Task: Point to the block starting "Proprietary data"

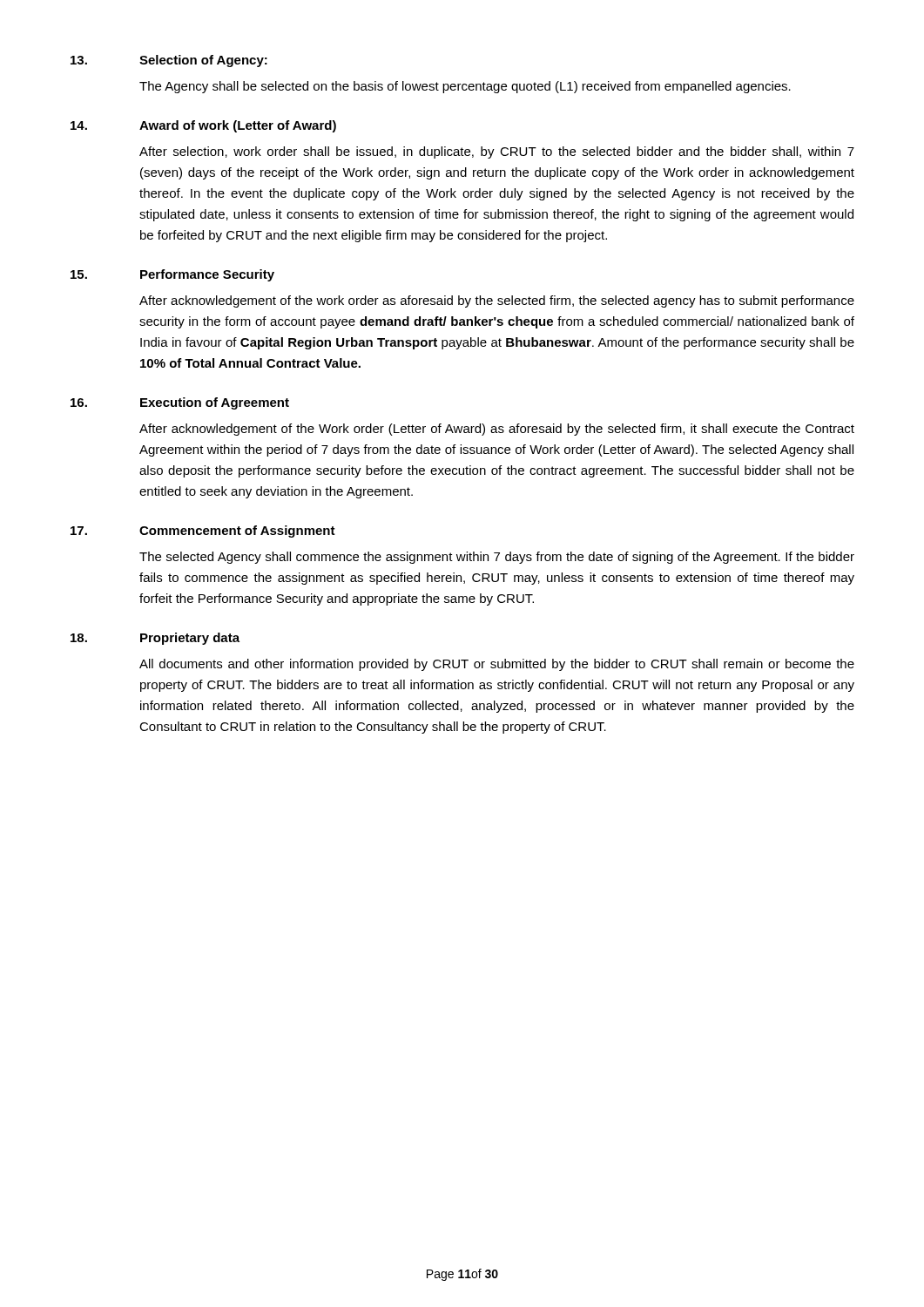Action: 189,637
